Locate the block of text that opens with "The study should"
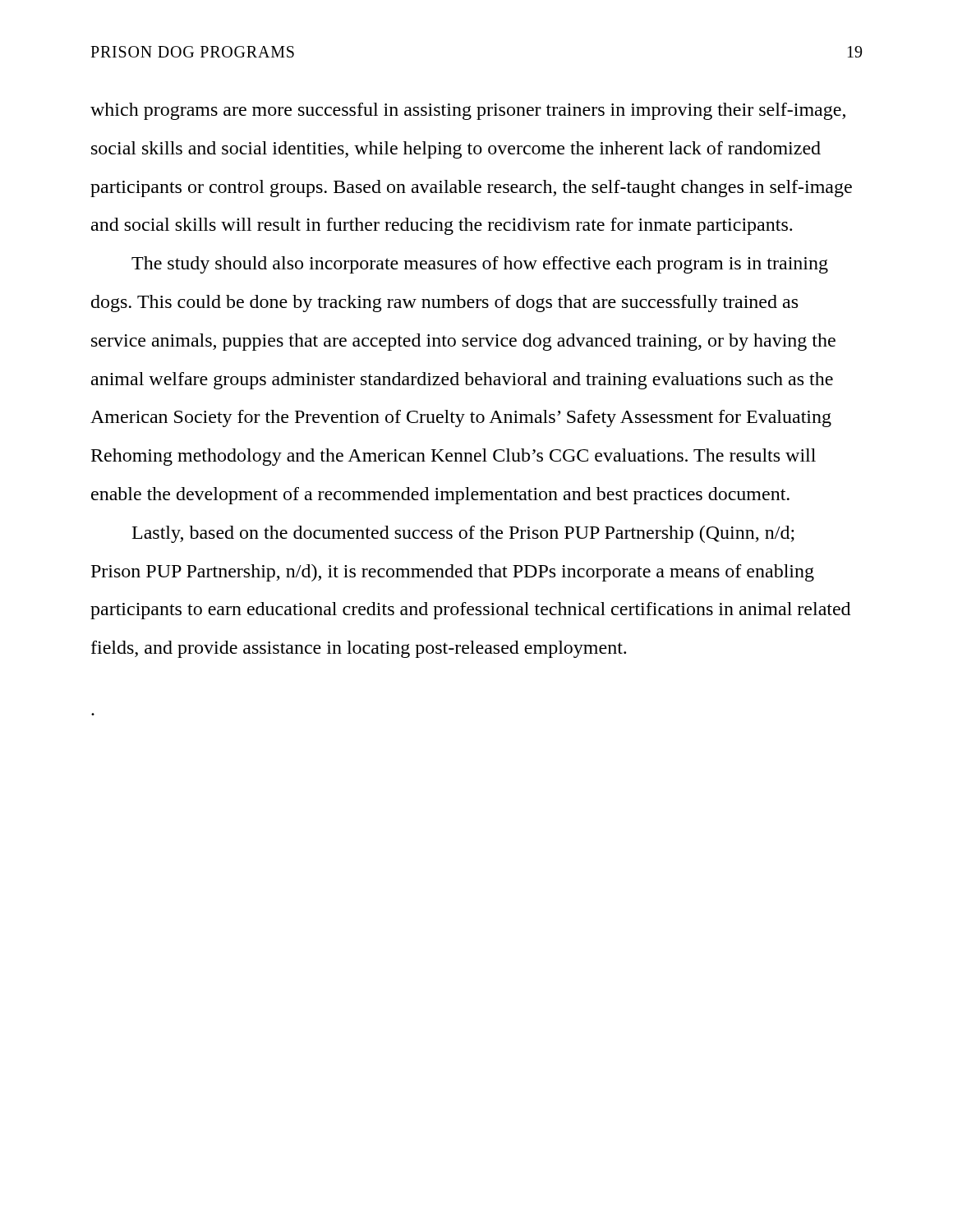Viewport: 953px width, 1232px height. coord(476,379)
